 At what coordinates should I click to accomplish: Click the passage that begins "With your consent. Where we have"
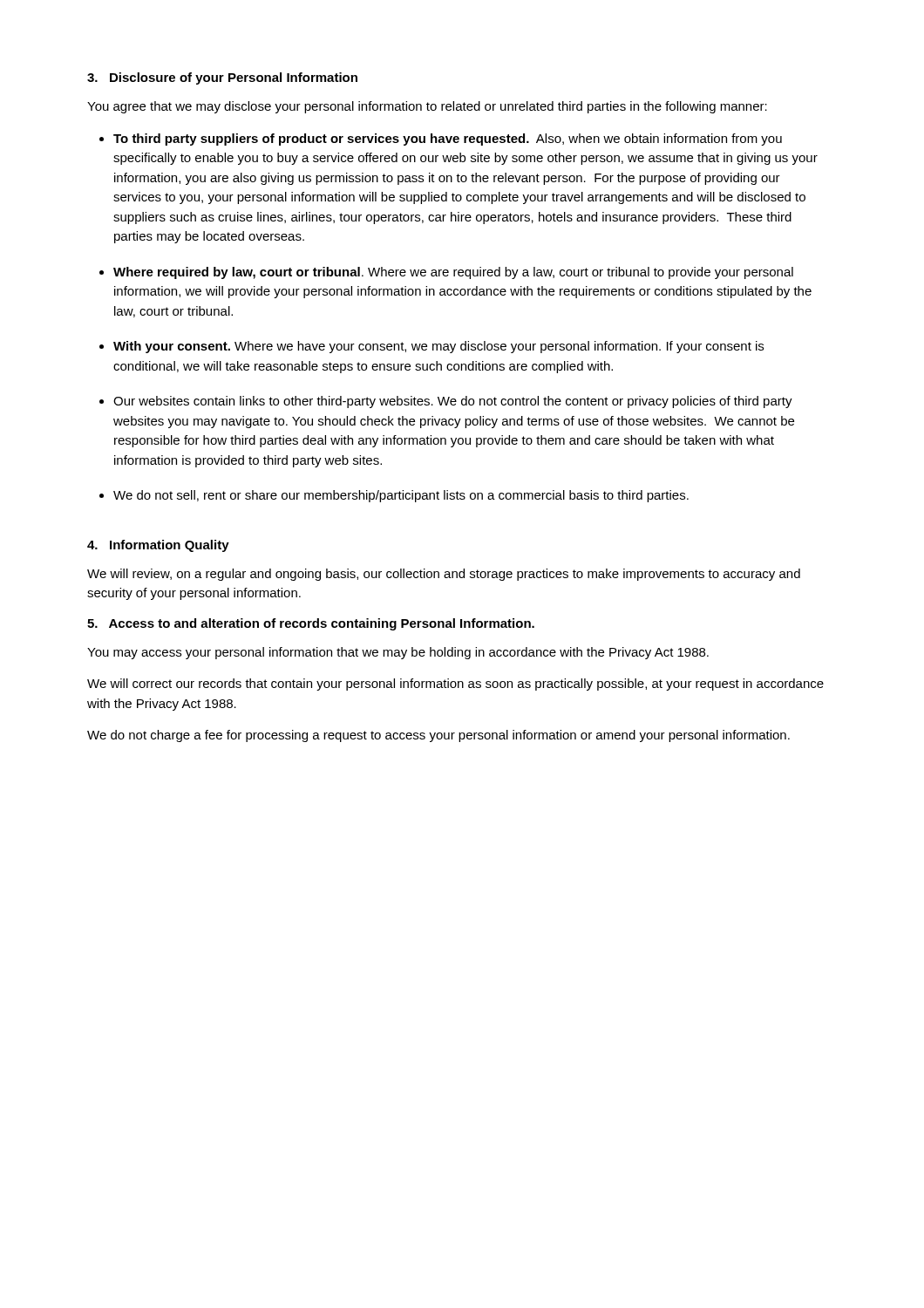[x=439, y=356]
